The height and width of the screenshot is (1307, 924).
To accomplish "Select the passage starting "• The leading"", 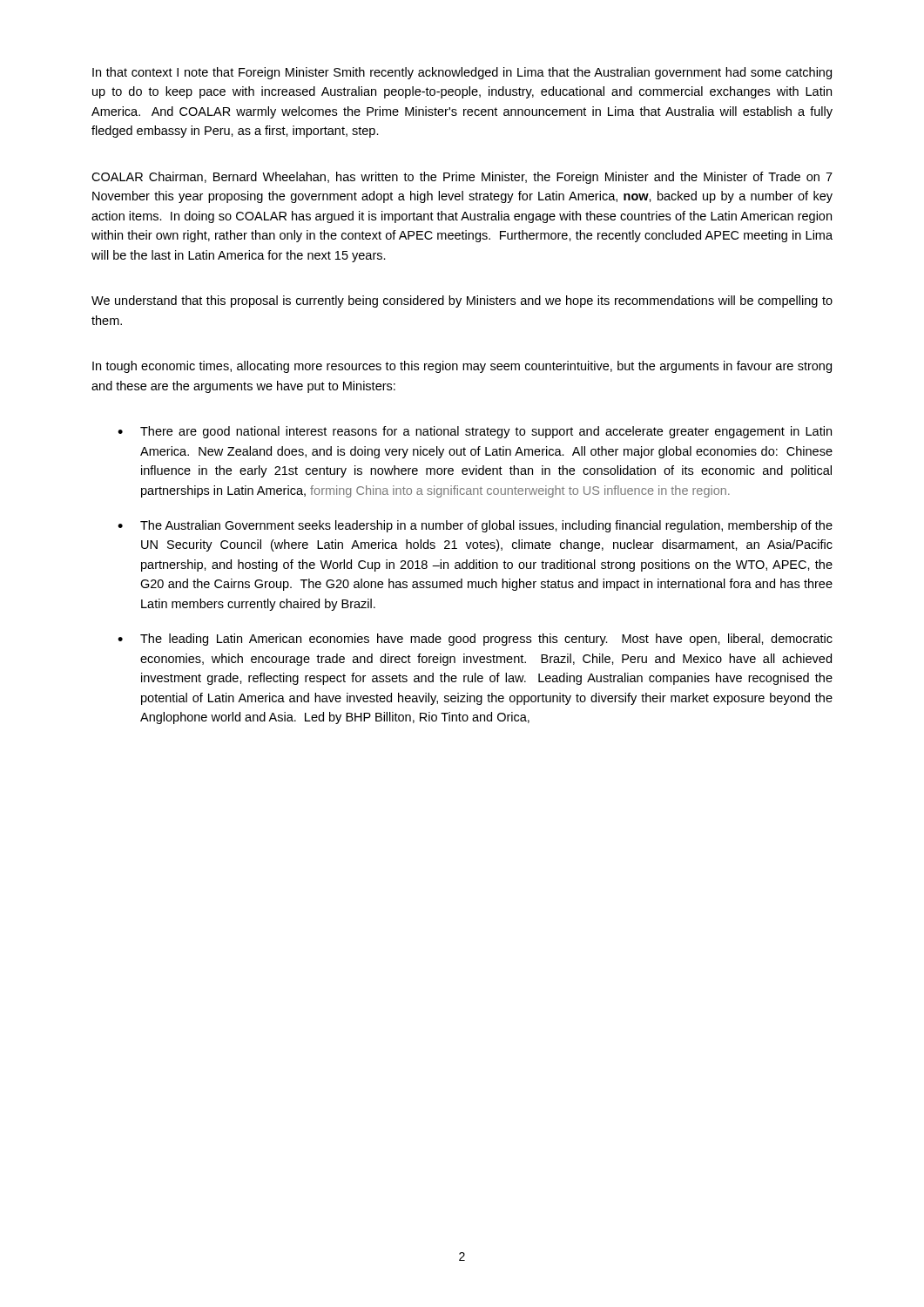I will (x=475, y=678).
